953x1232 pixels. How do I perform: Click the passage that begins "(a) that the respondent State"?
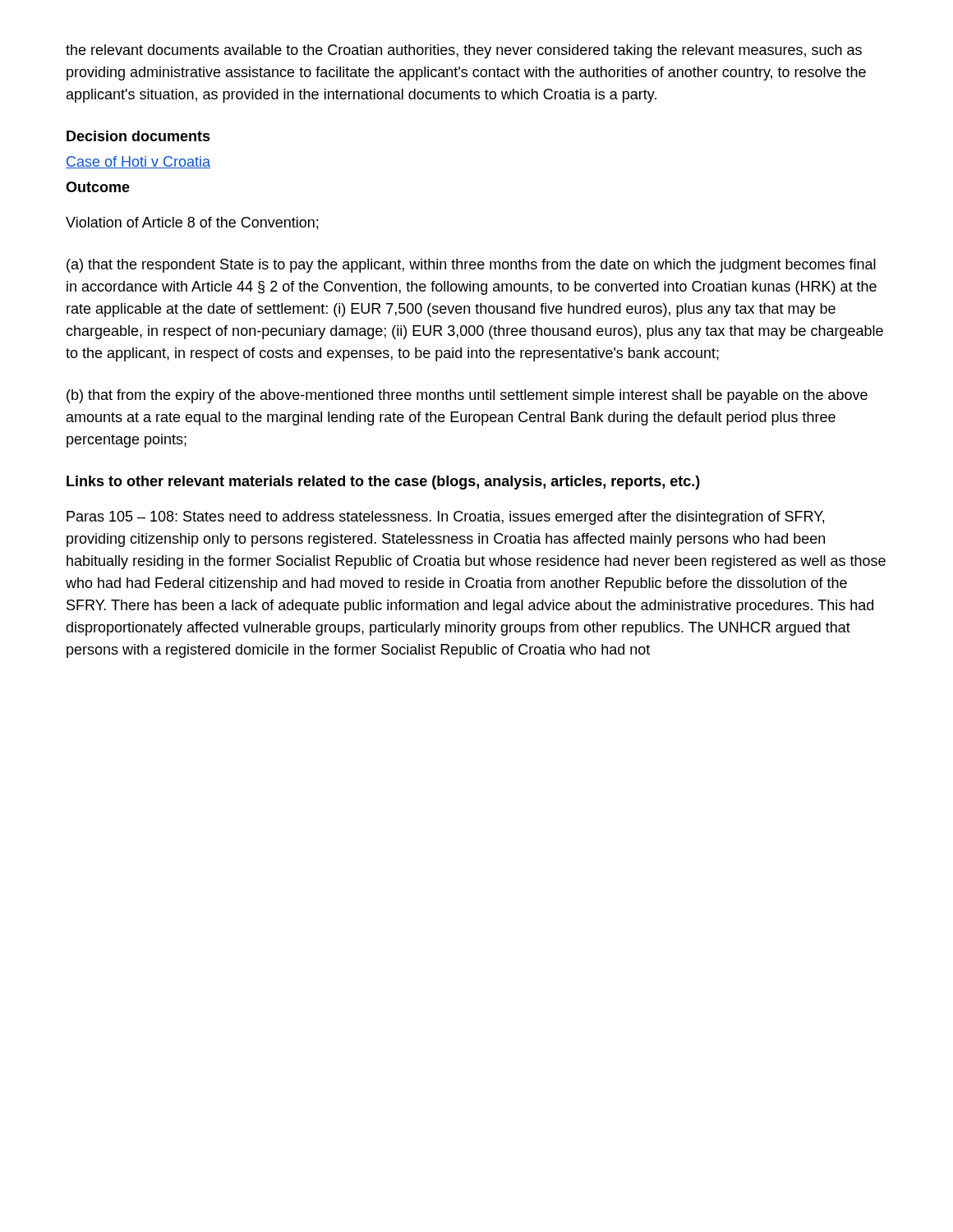click(475, 309)
